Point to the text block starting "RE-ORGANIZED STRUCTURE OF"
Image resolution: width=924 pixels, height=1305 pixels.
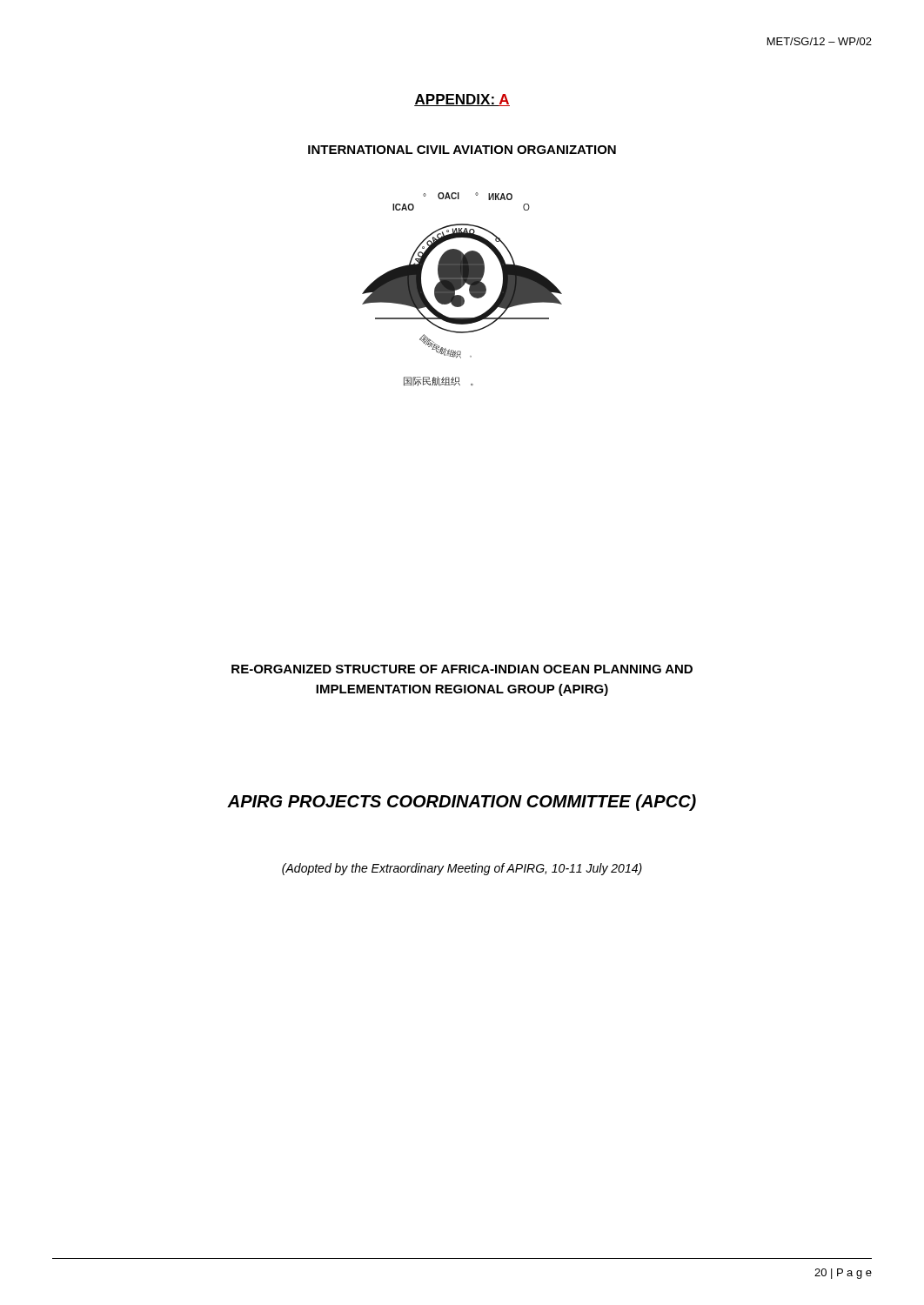pyautogui.click(x=462, y=678)
